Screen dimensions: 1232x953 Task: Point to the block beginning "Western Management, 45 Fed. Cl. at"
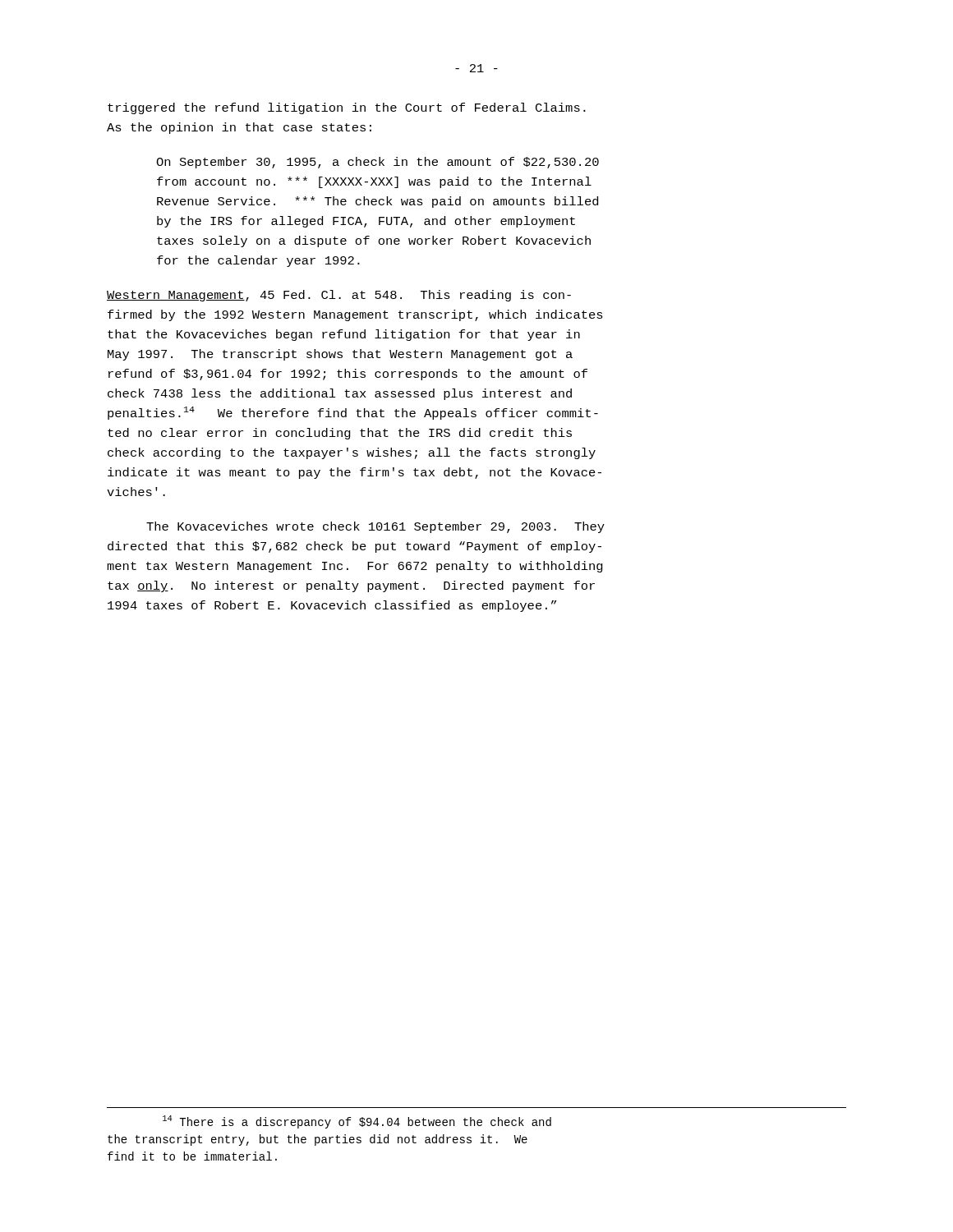click(x=355, y=394)
